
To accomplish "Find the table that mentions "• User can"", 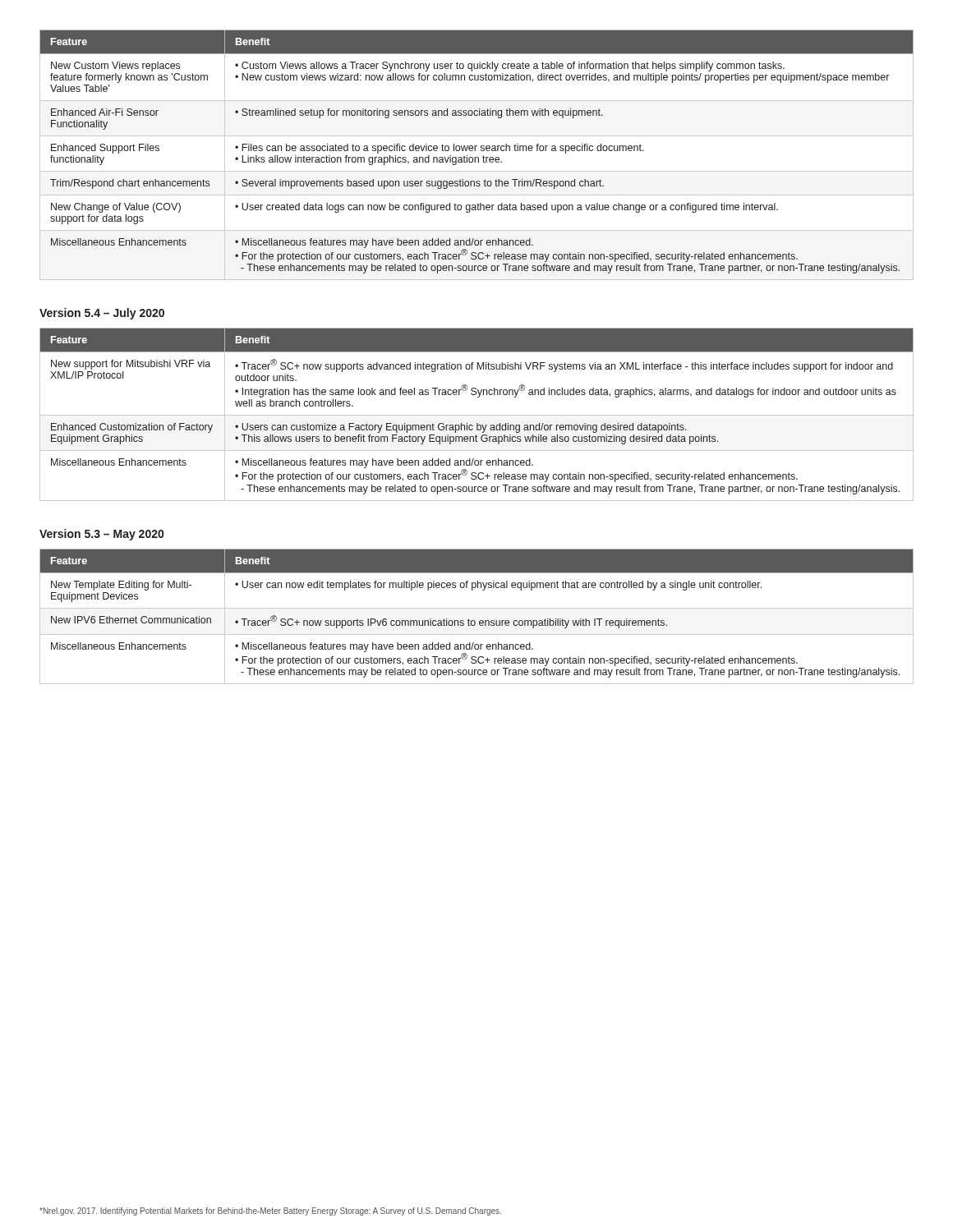I will 476,616.
